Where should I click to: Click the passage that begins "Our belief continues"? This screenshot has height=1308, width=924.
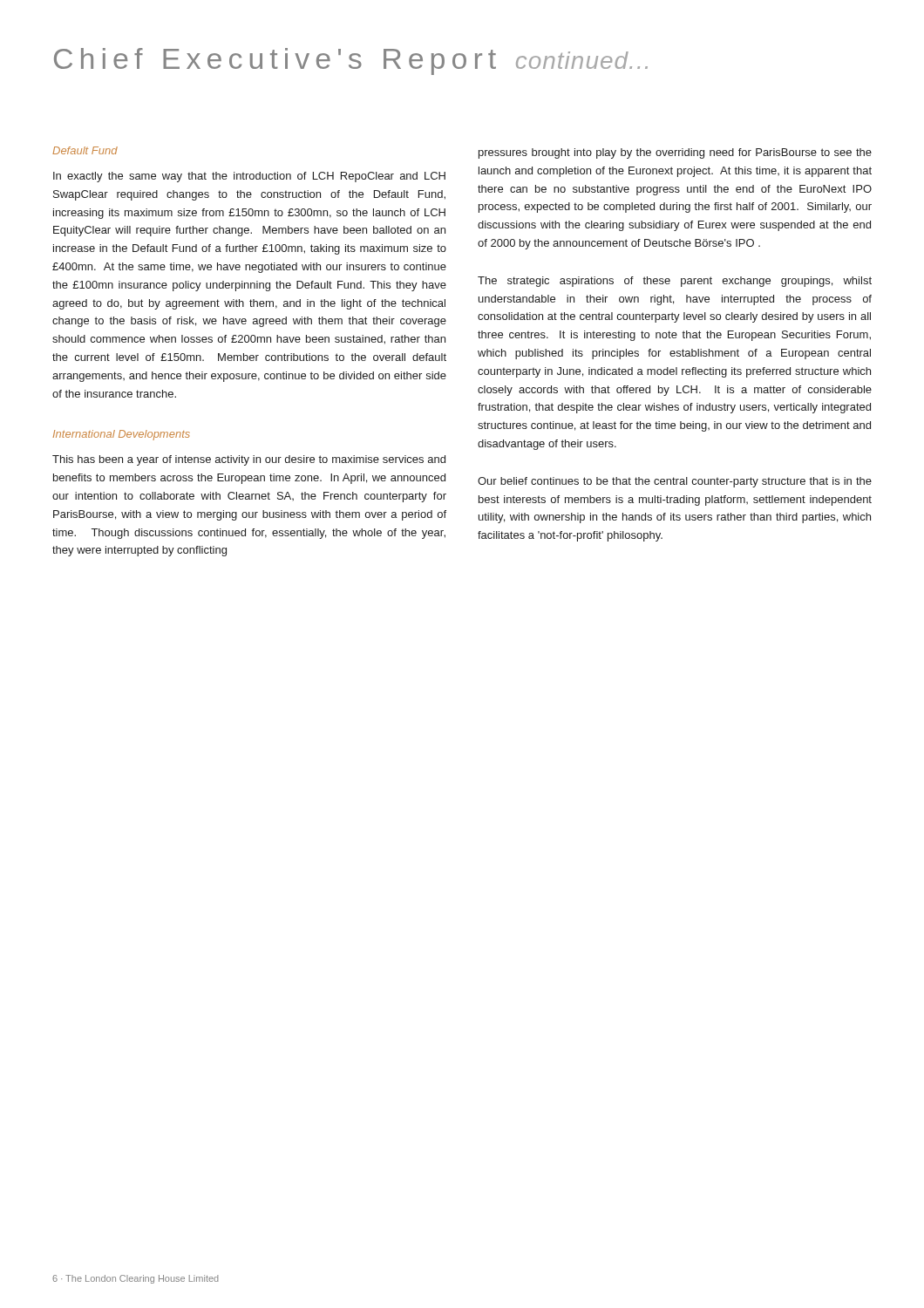coord(675,508)
